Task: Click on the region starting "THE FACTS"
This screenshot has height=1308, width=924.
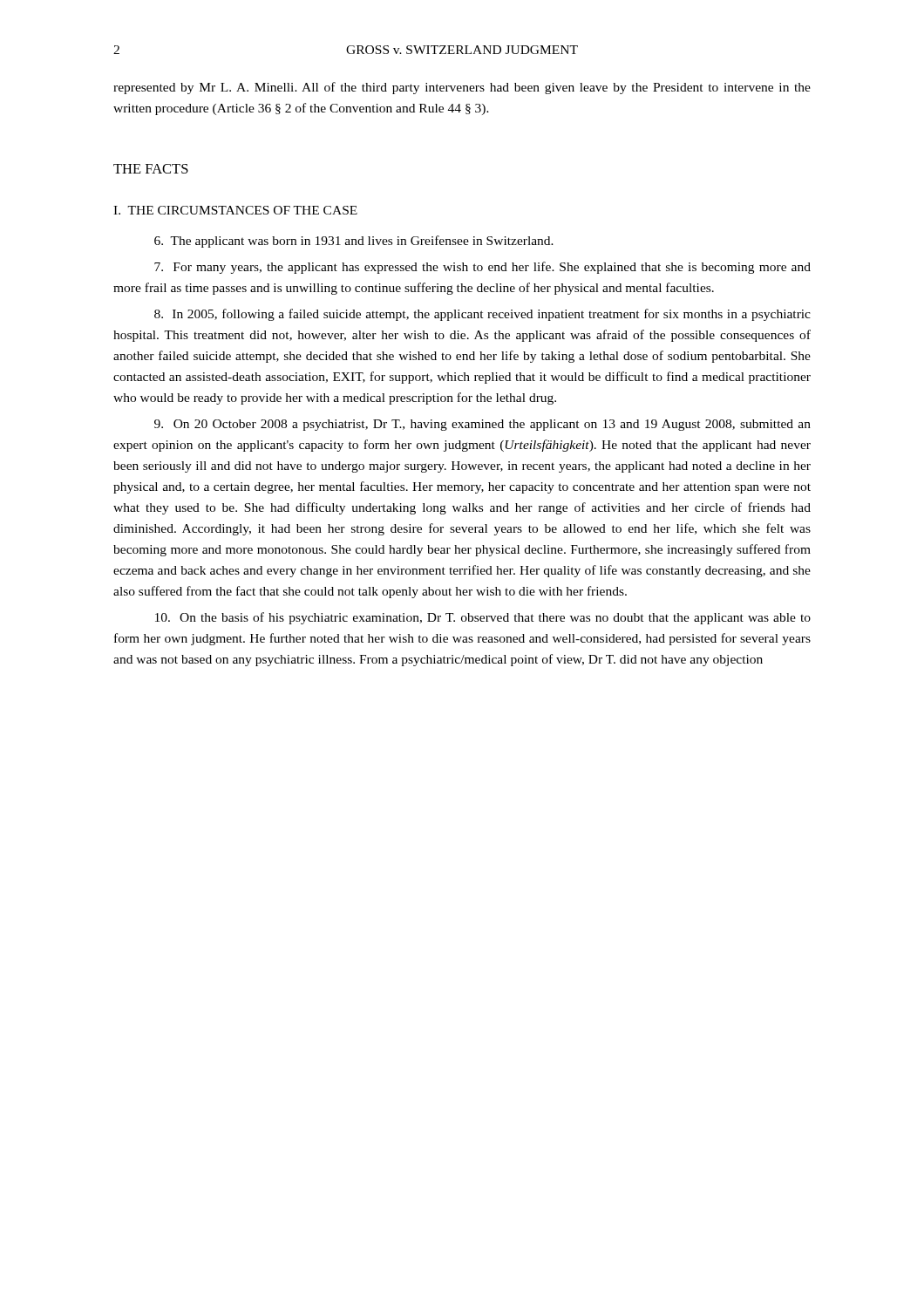Action: point(151,169)
